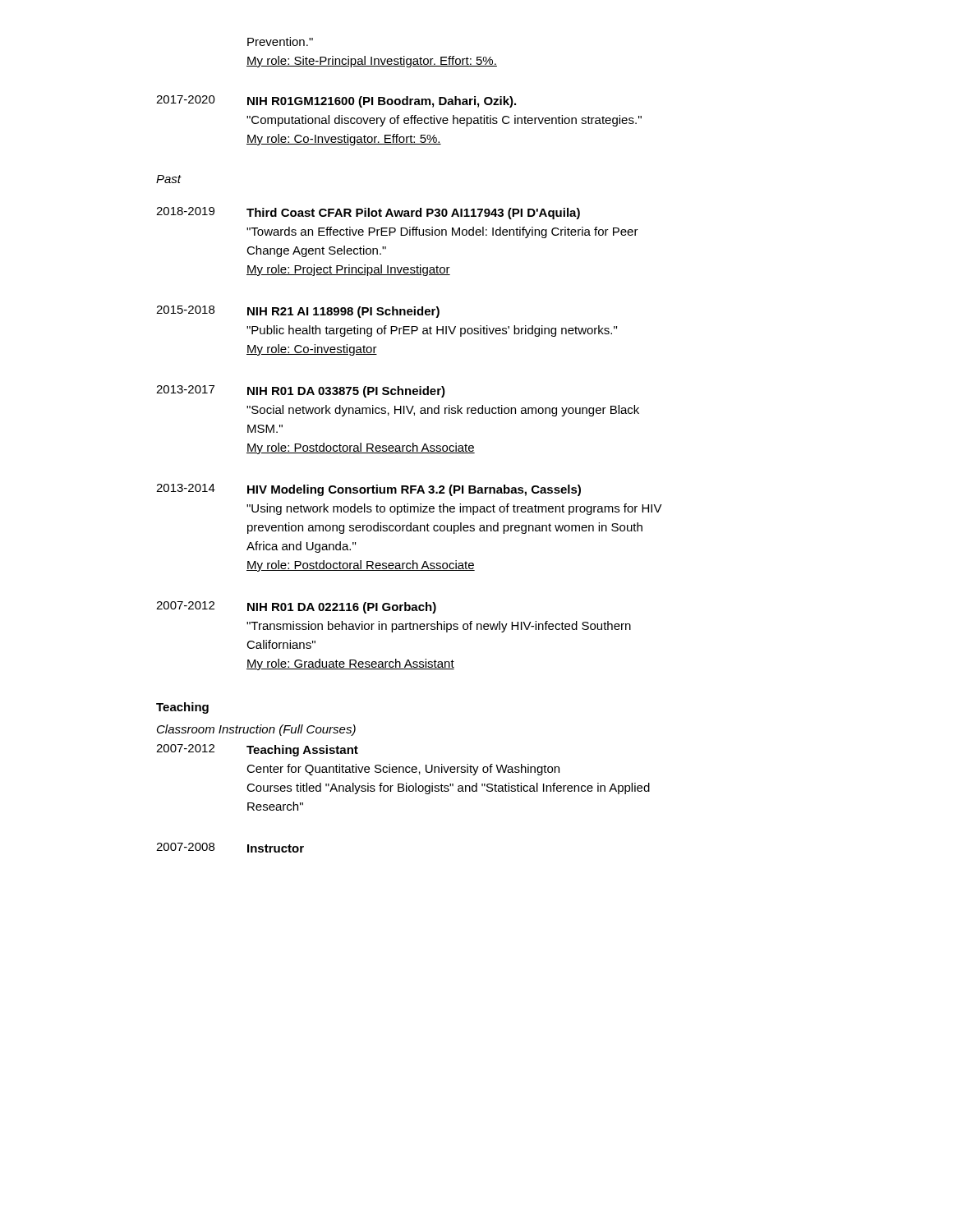Locate the list item that reads "2015-2018 NIH R21"
The height and width of the screenshot is (1232, 953).
click(493, 331)
